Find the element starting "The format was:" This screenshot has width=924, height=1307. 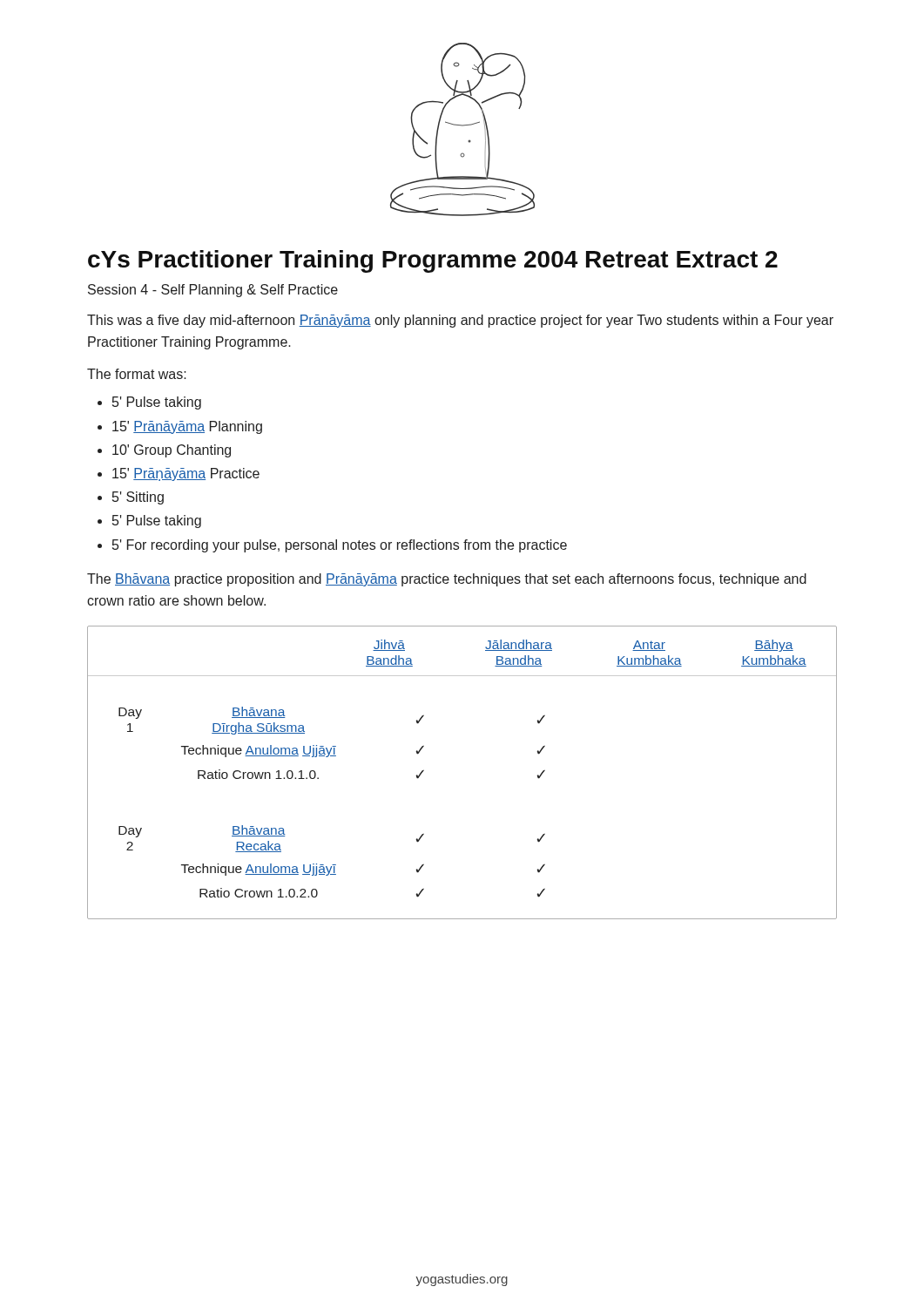point(137,374)
